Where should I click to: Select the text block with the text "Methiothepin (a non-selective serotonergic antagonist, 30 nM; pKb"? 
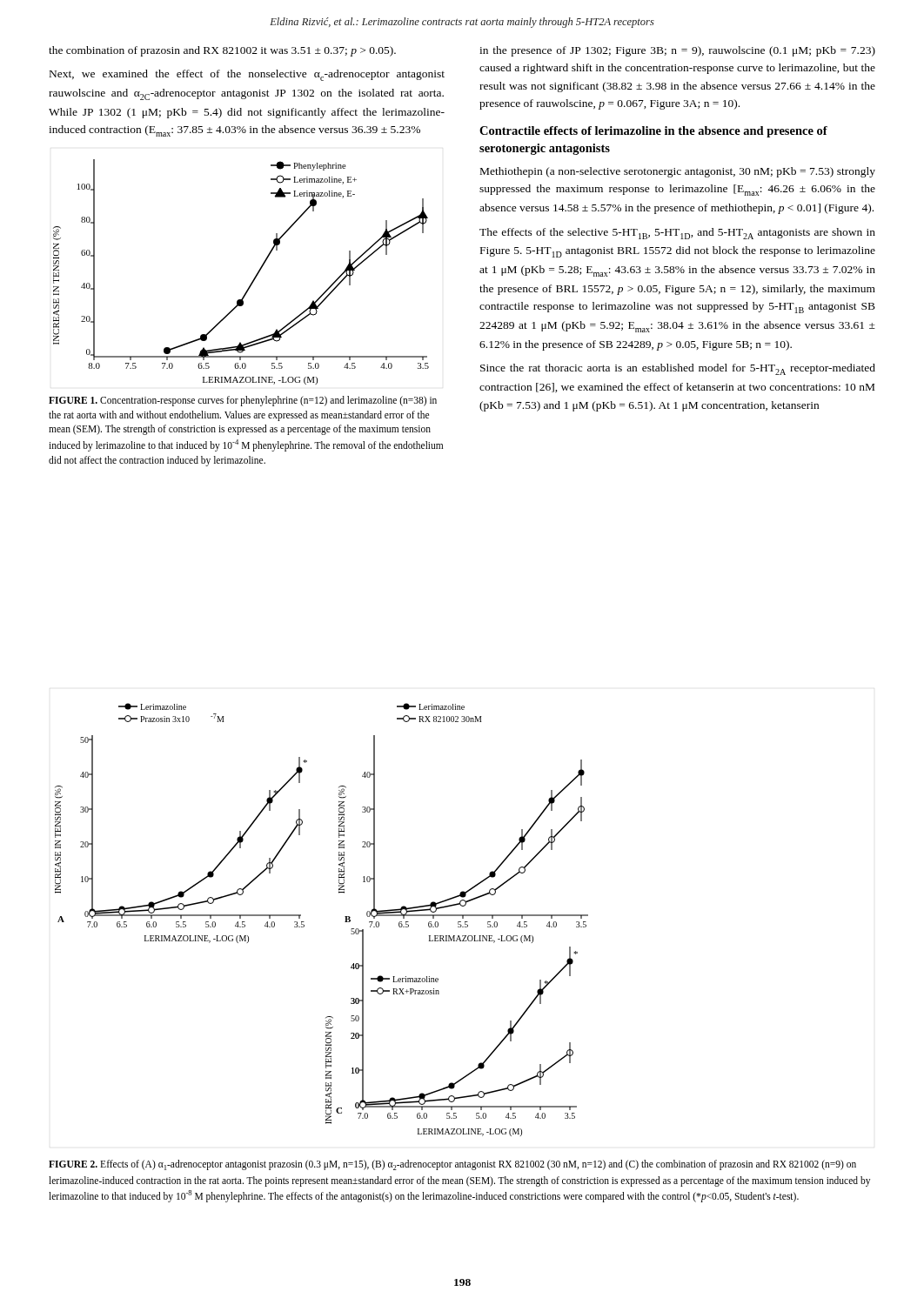(677, 189)
